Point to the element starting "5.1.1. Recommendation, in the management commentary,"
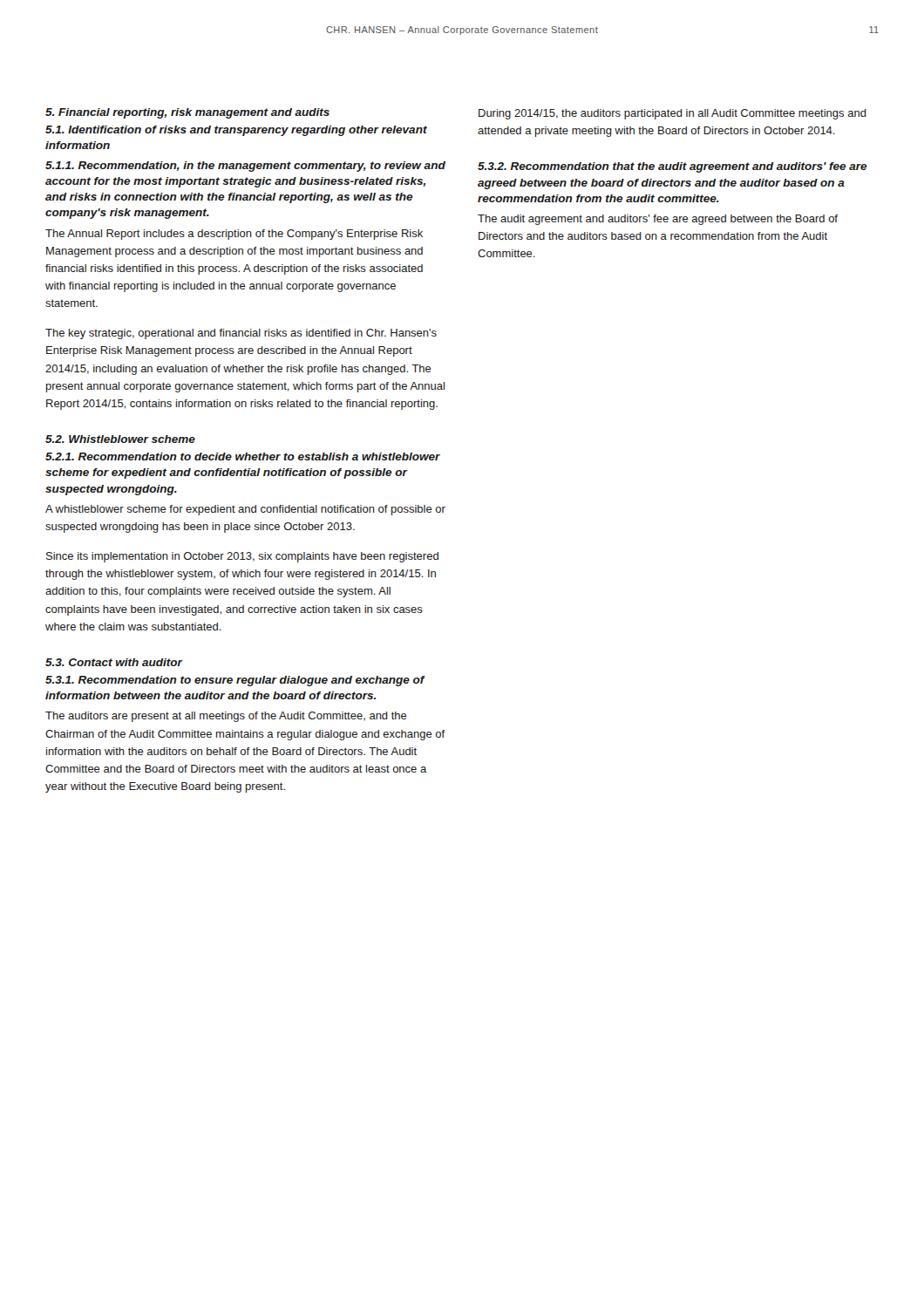 click(x=245, y=189)
